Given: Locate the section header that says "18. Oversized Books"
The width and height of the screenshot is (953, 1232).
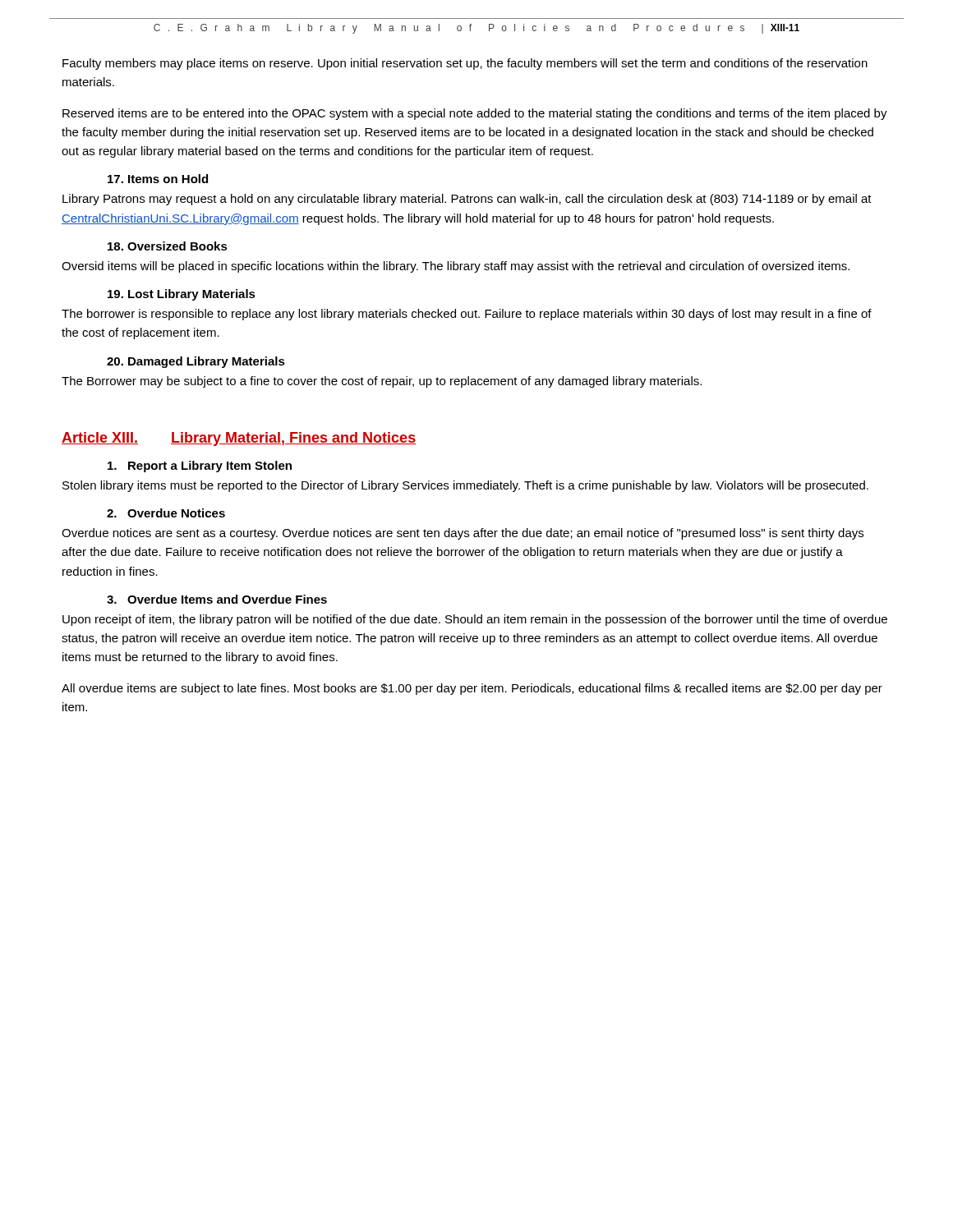Looking at the screenshot, I should click(167, 246).
